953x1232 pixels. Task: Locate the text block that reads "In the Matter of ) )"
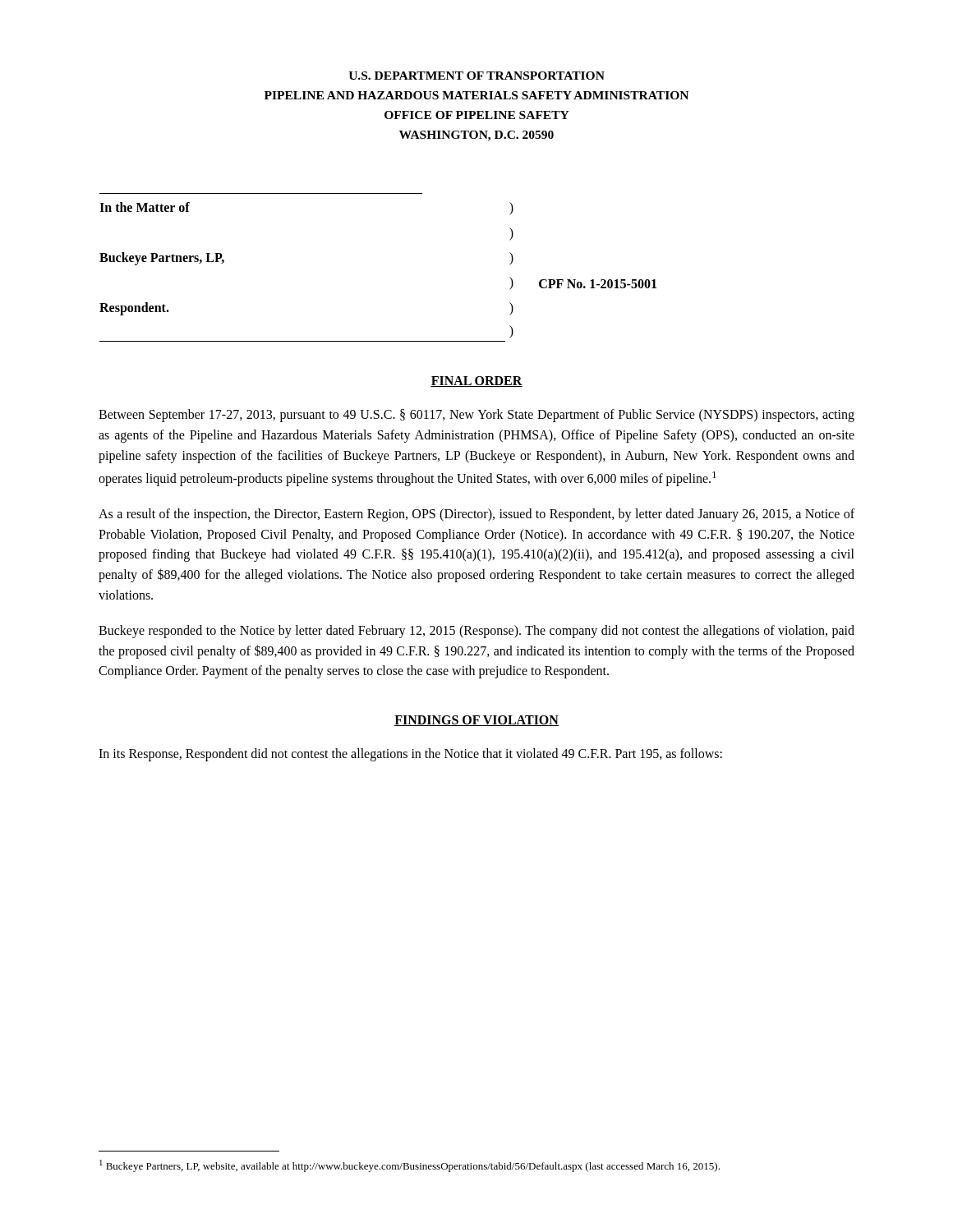point(142,208)
